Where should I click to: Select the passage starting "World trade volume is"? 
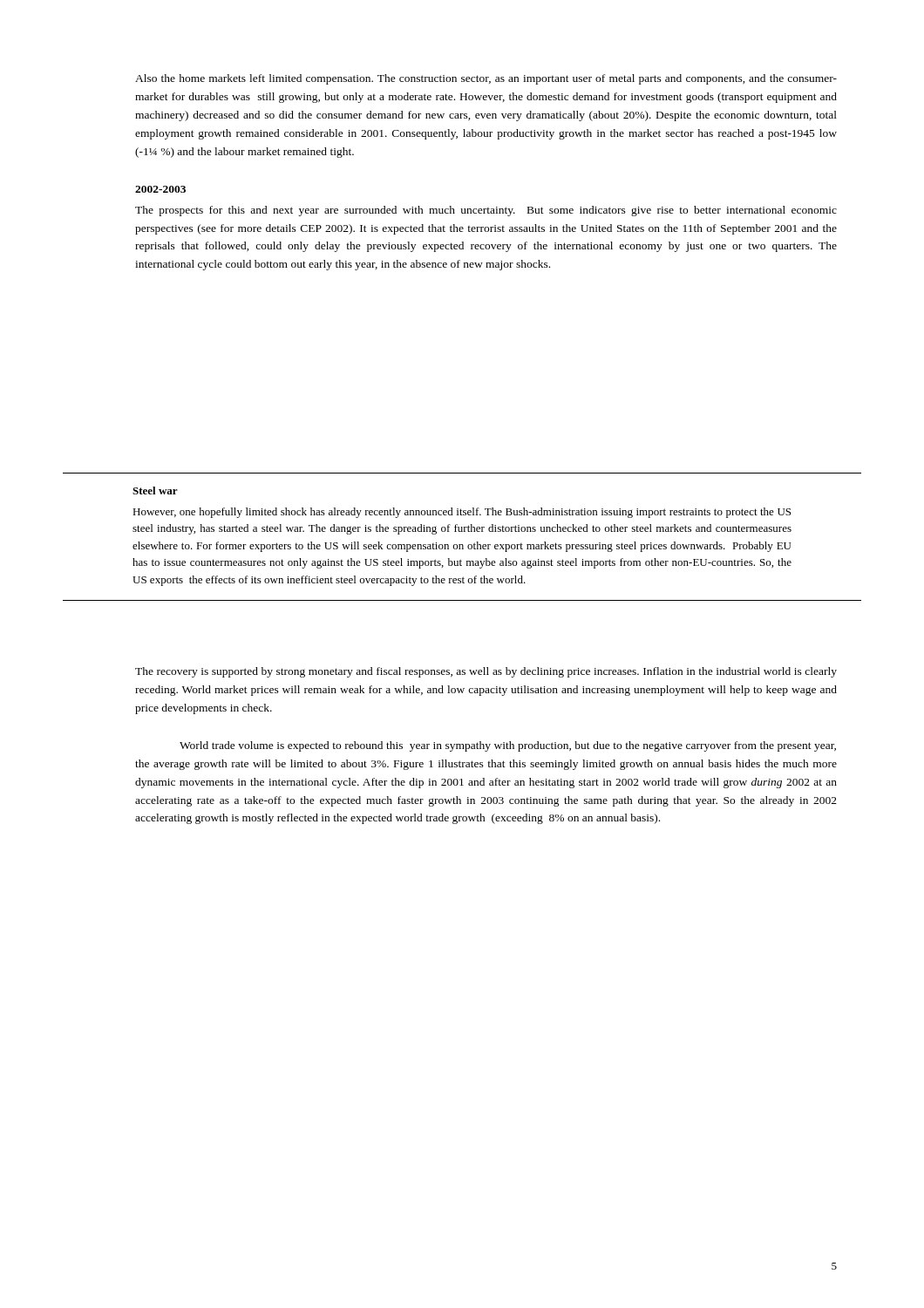tap(486, 782)
